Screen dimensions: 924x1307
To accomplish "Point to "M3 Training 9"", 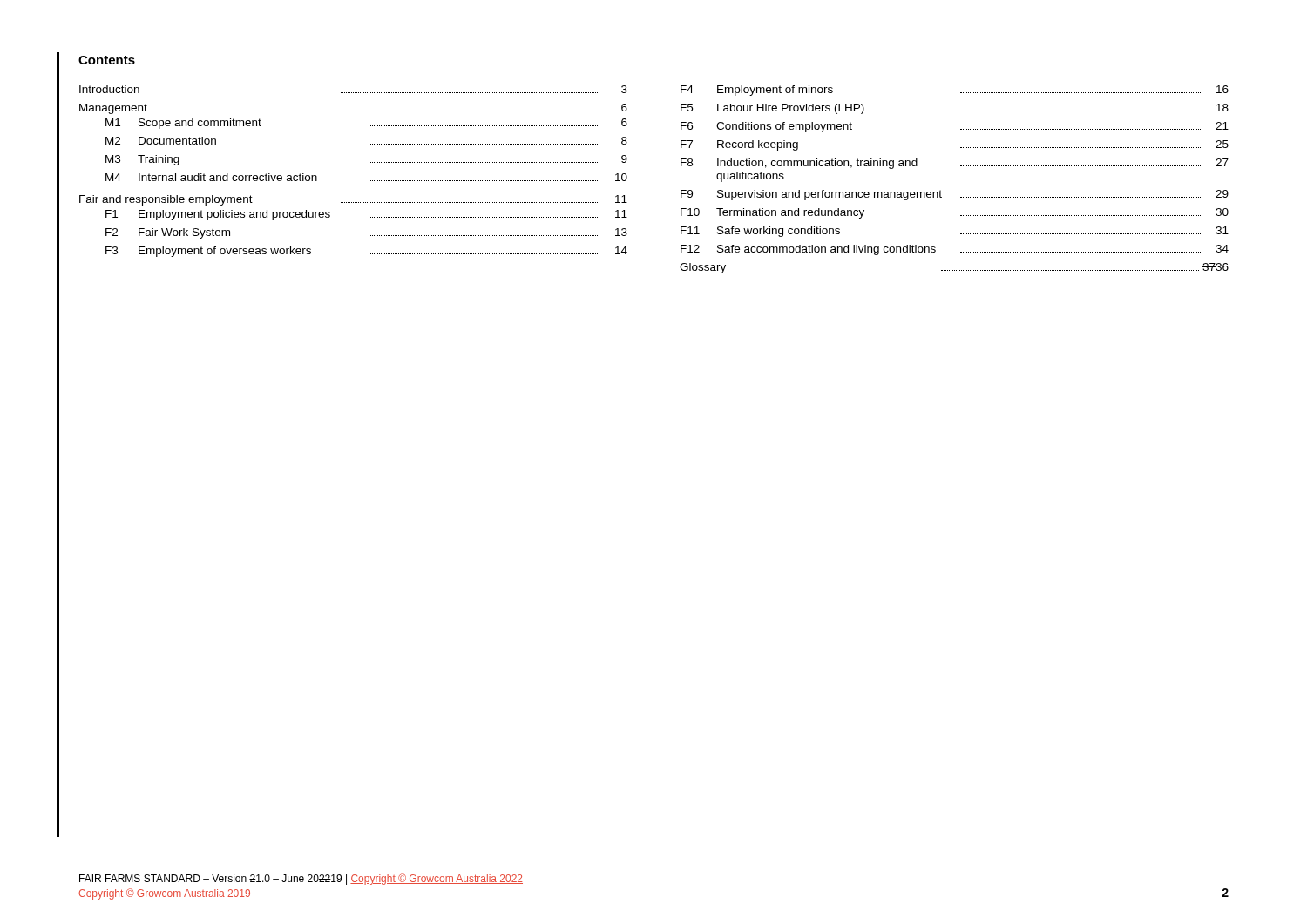I will point(366,159).
